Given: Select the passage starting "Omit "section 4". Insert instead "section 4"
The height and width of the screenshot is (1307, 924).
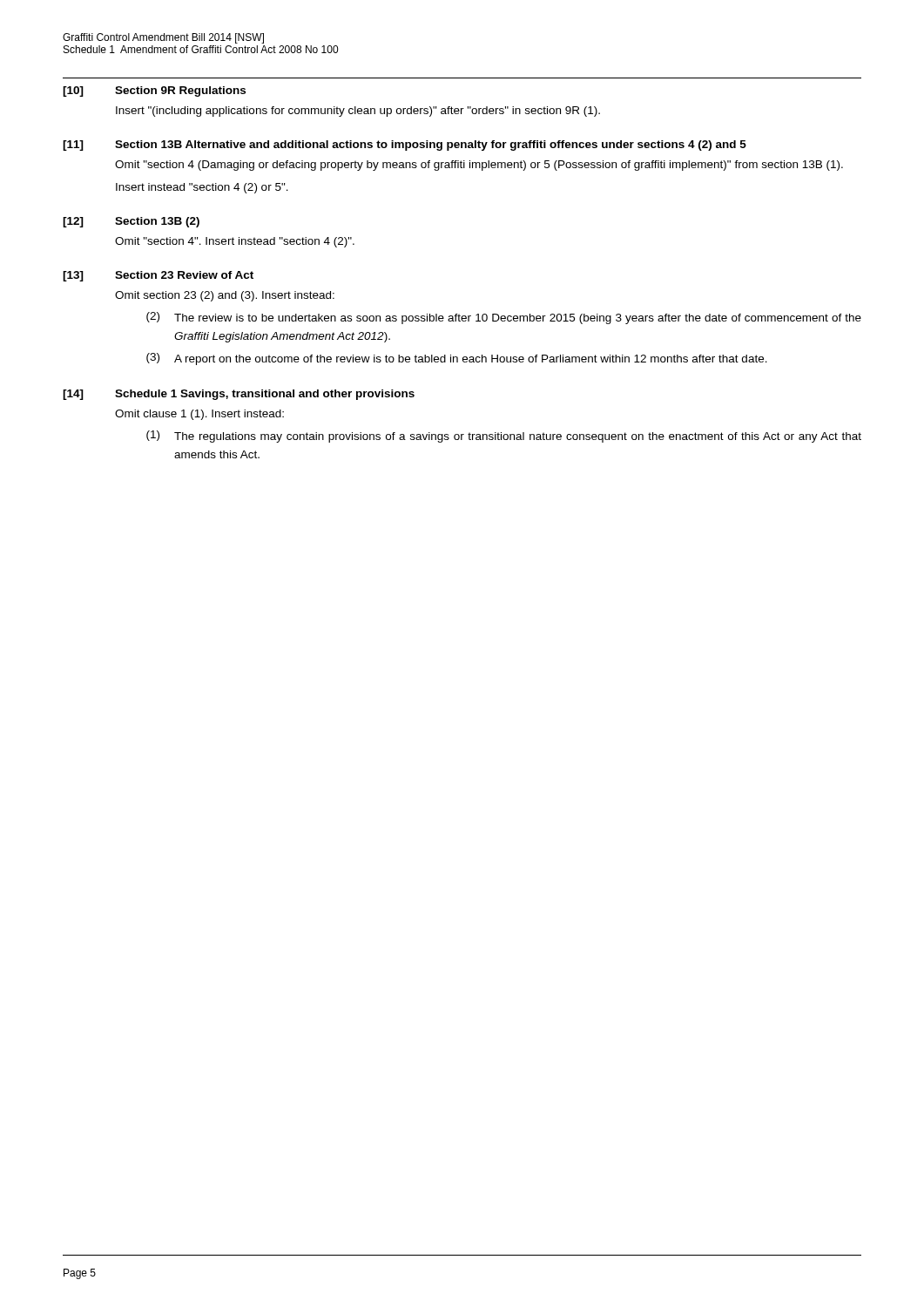Looking at the screenshot, I should pos(235,241).
